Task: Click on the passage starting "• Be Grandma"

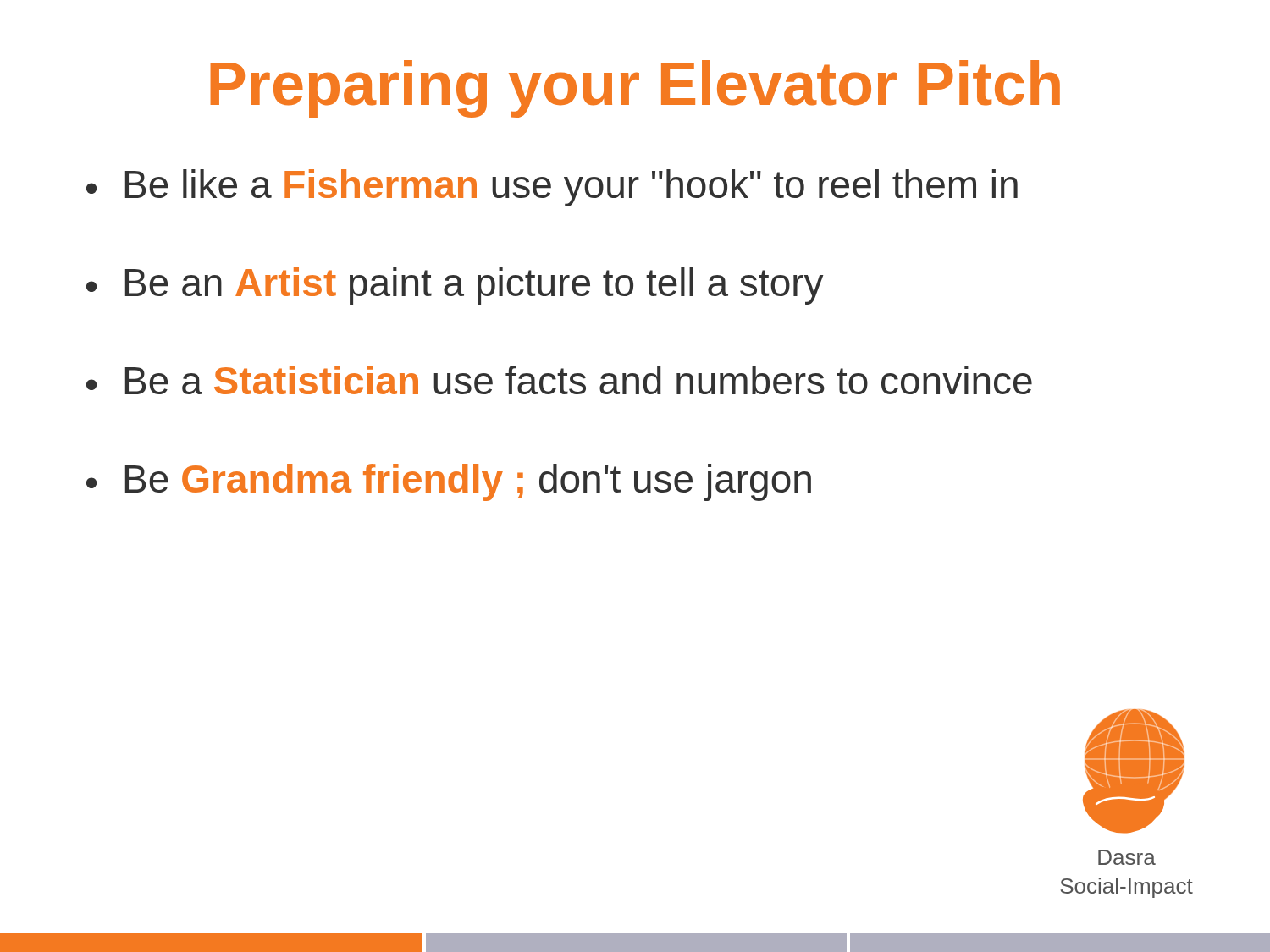Action: (449, 481)
